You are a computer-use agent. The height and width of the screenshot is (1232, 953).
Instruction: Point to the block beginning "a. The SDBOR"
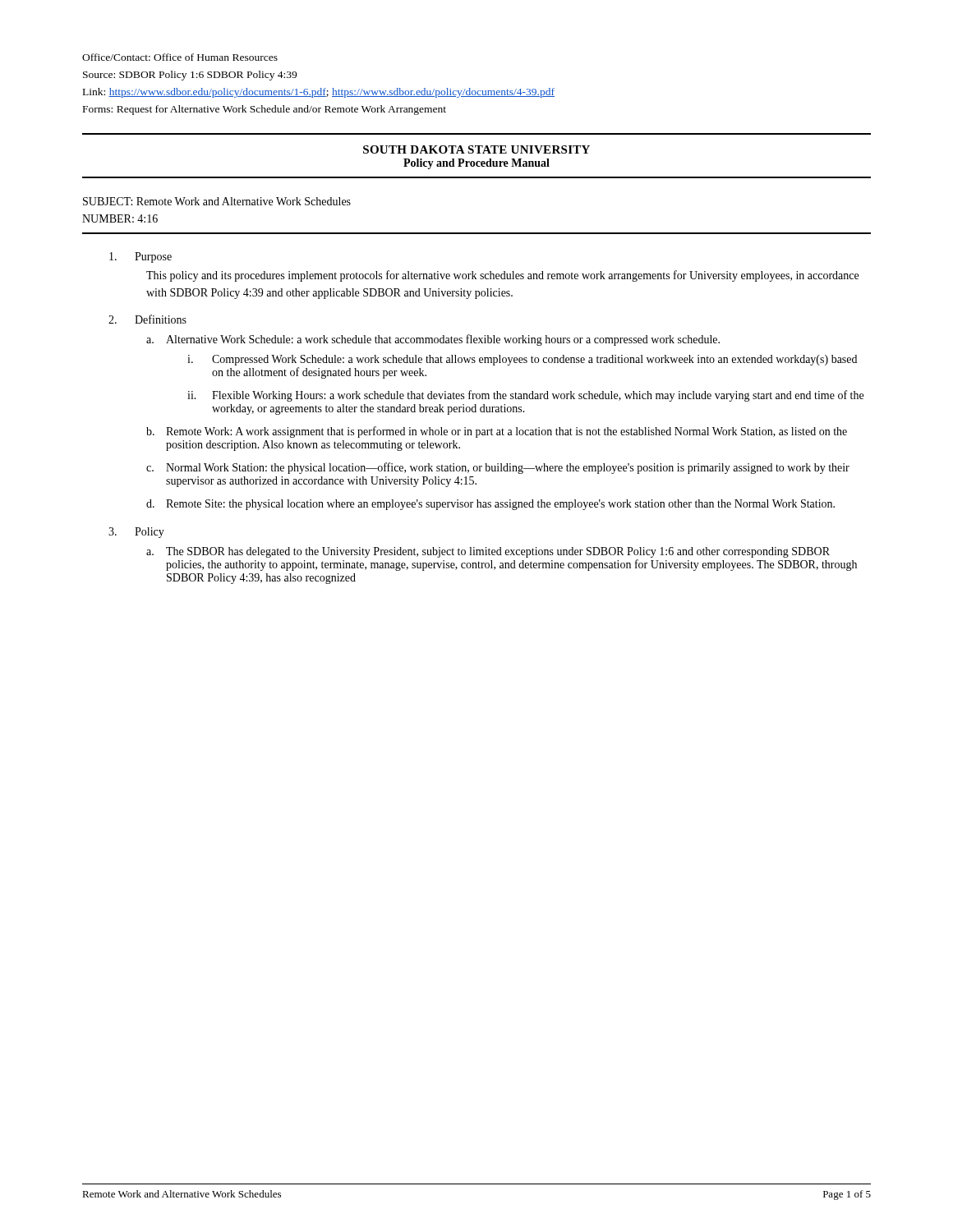(x=509, y=565)
